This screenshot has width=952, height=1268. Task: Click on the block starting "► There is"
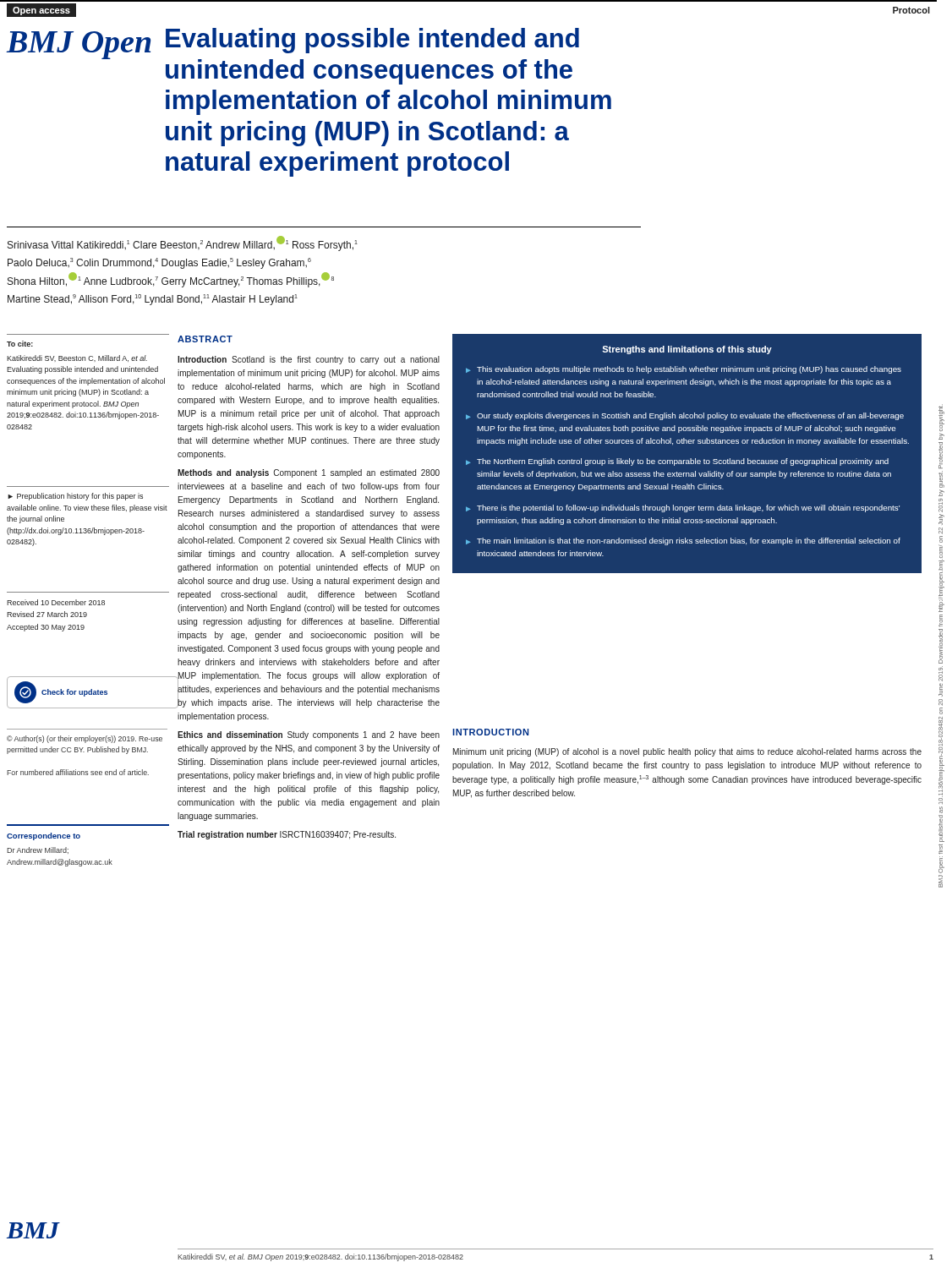[687, 514]
